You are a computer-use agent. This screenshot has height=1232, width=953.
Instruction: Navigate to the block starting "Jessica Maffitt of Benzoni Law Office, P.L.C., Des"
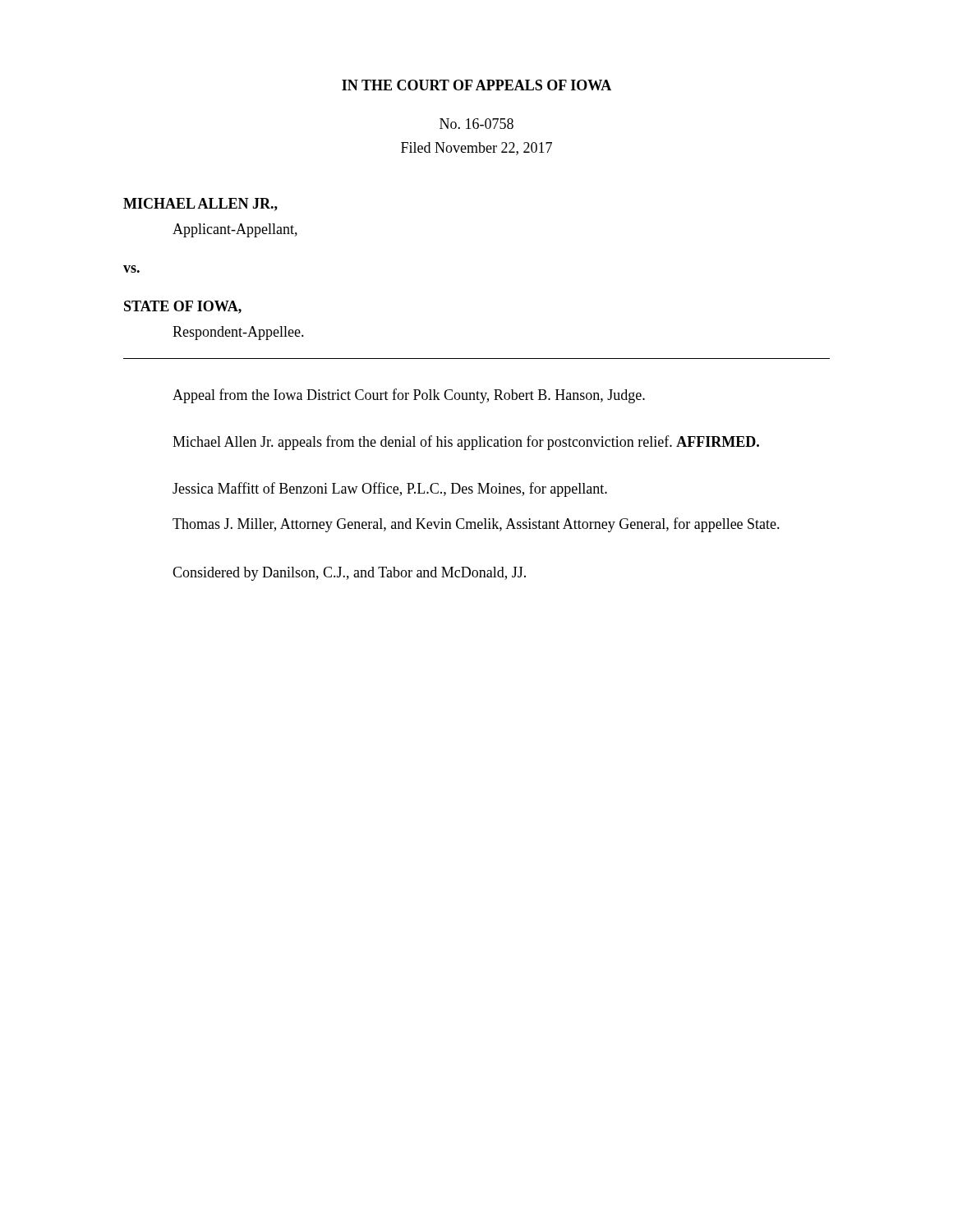(390, 489)
